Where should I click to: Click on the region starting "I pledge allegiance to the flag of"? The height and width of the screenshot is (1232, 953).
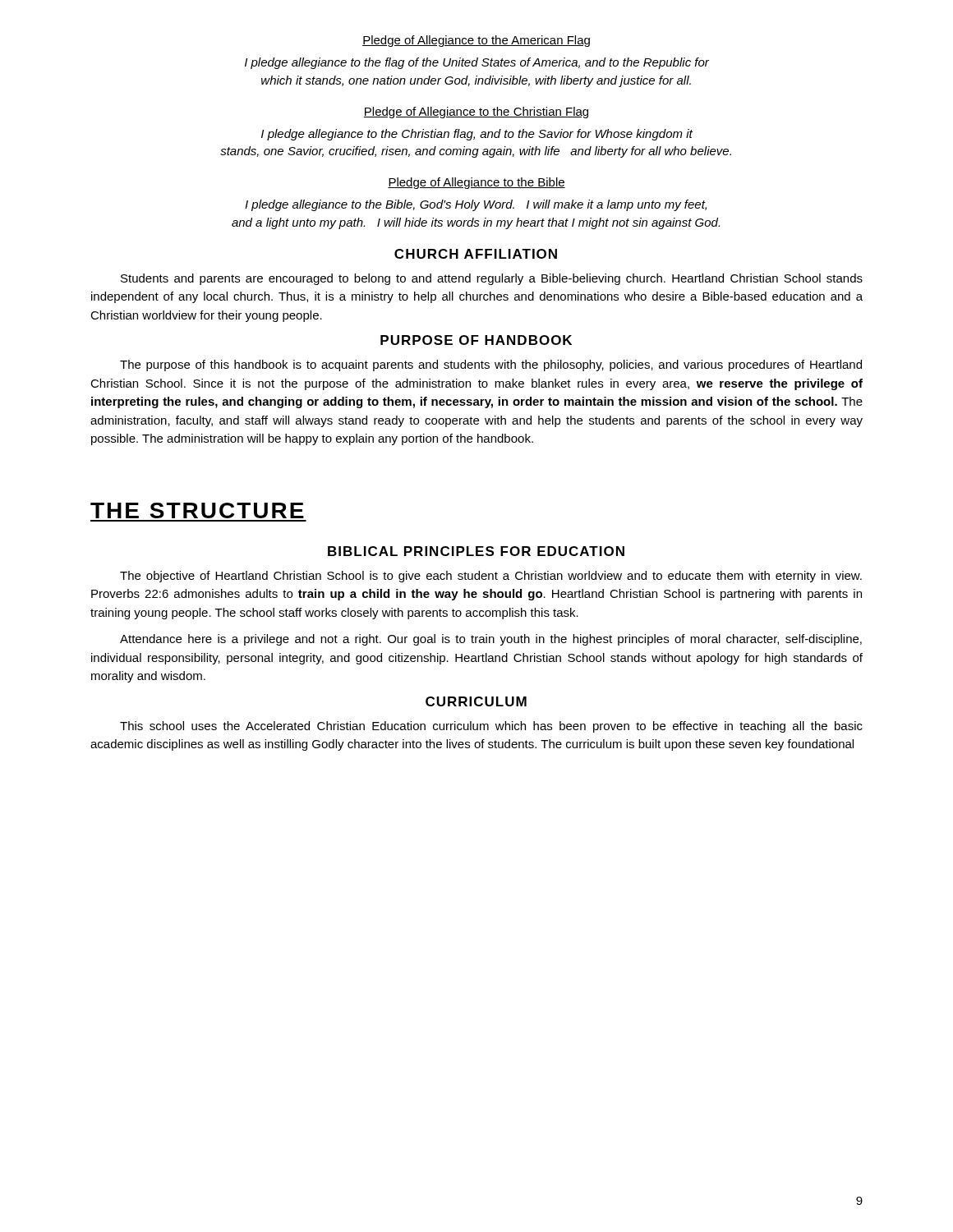coord(476,71)
